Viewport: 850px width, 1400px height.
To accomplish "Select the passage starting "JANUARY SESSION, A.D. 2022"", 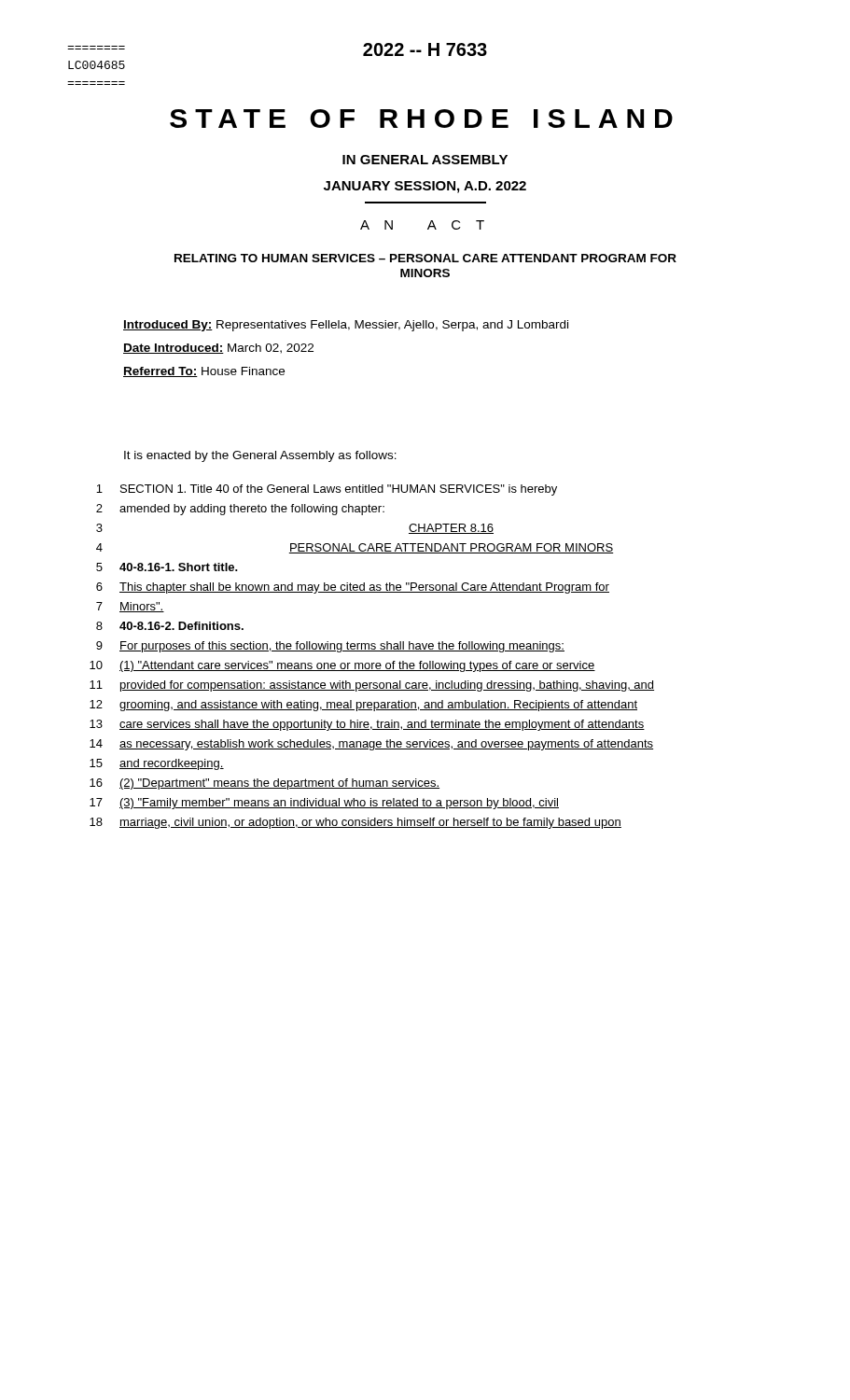I will tap(425, 185).
